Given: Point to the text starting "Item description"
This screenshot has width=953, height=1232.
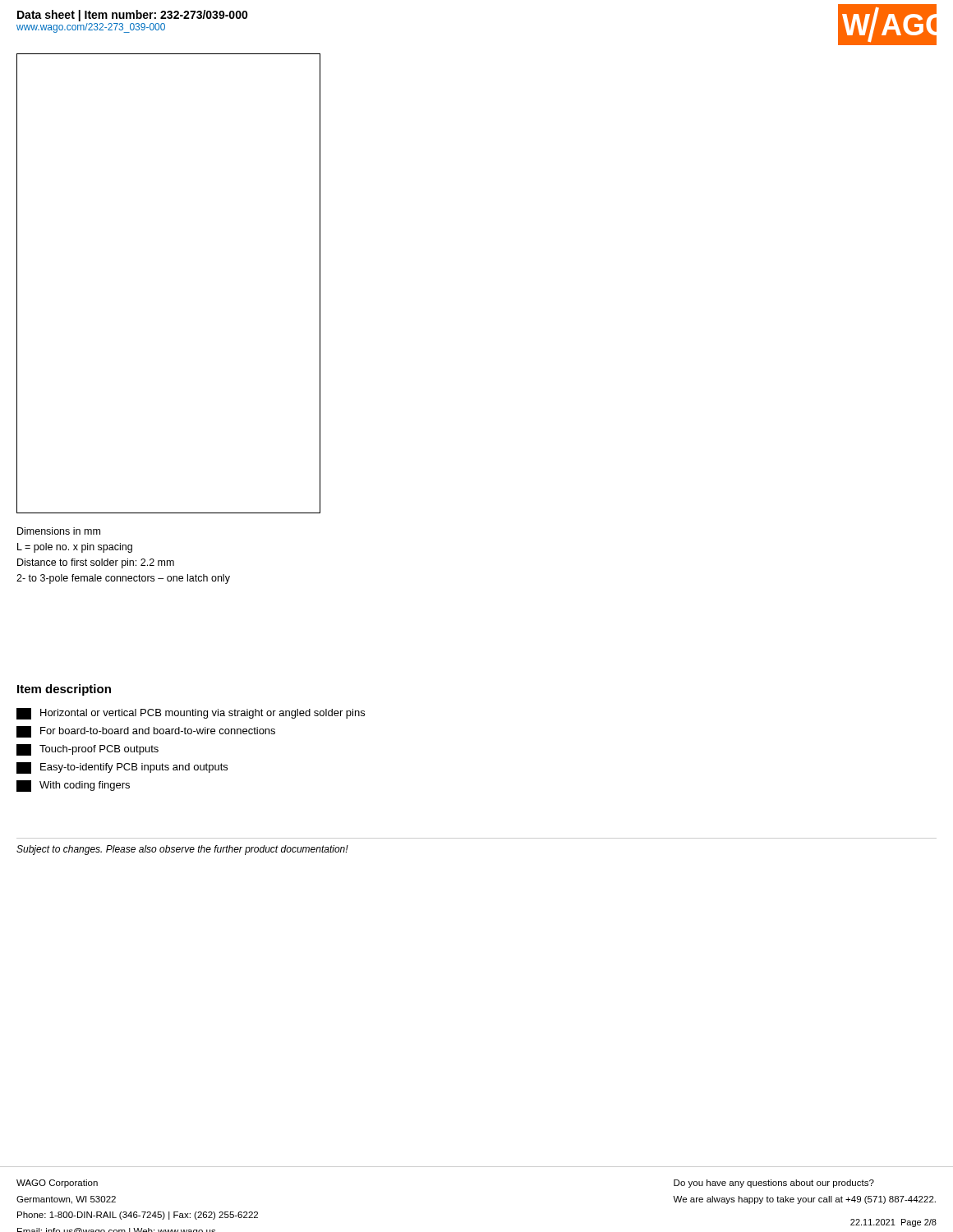Looking at the screenshot, I should [64, 689].
